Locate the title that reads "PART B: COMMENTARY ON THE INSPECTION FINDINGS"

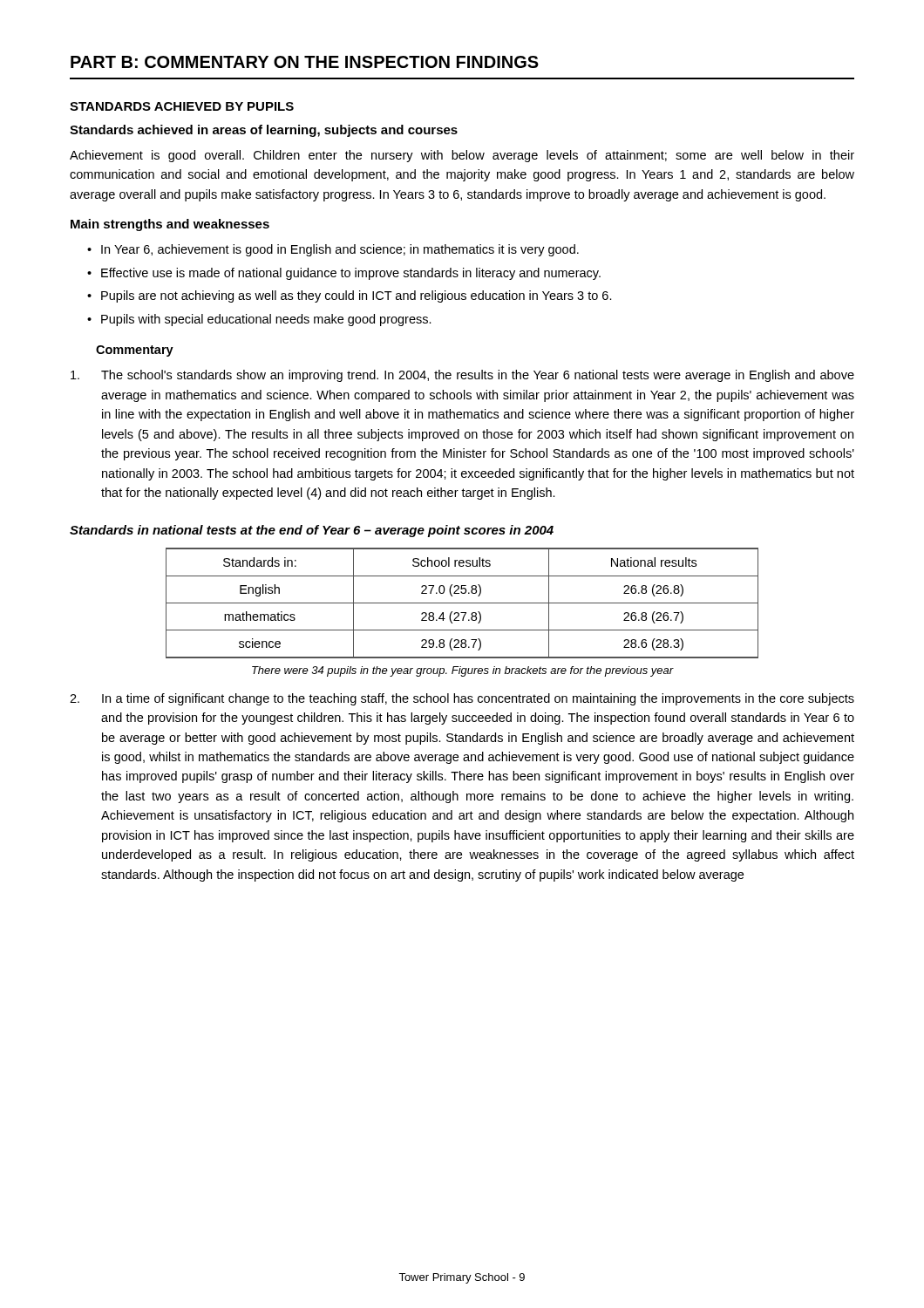[x=304, y=62]
